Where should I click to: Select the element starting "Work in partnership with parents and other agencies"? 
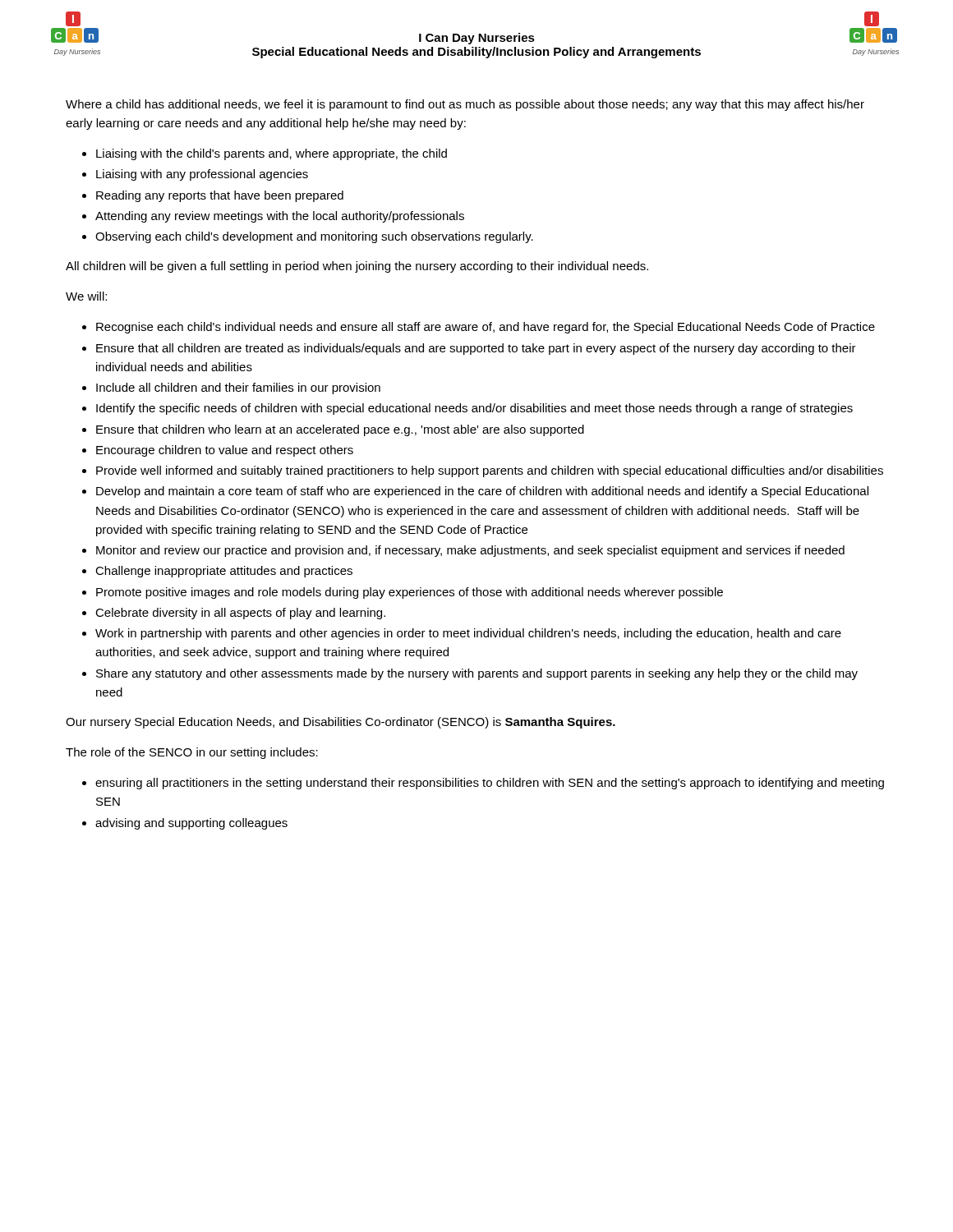468,642
